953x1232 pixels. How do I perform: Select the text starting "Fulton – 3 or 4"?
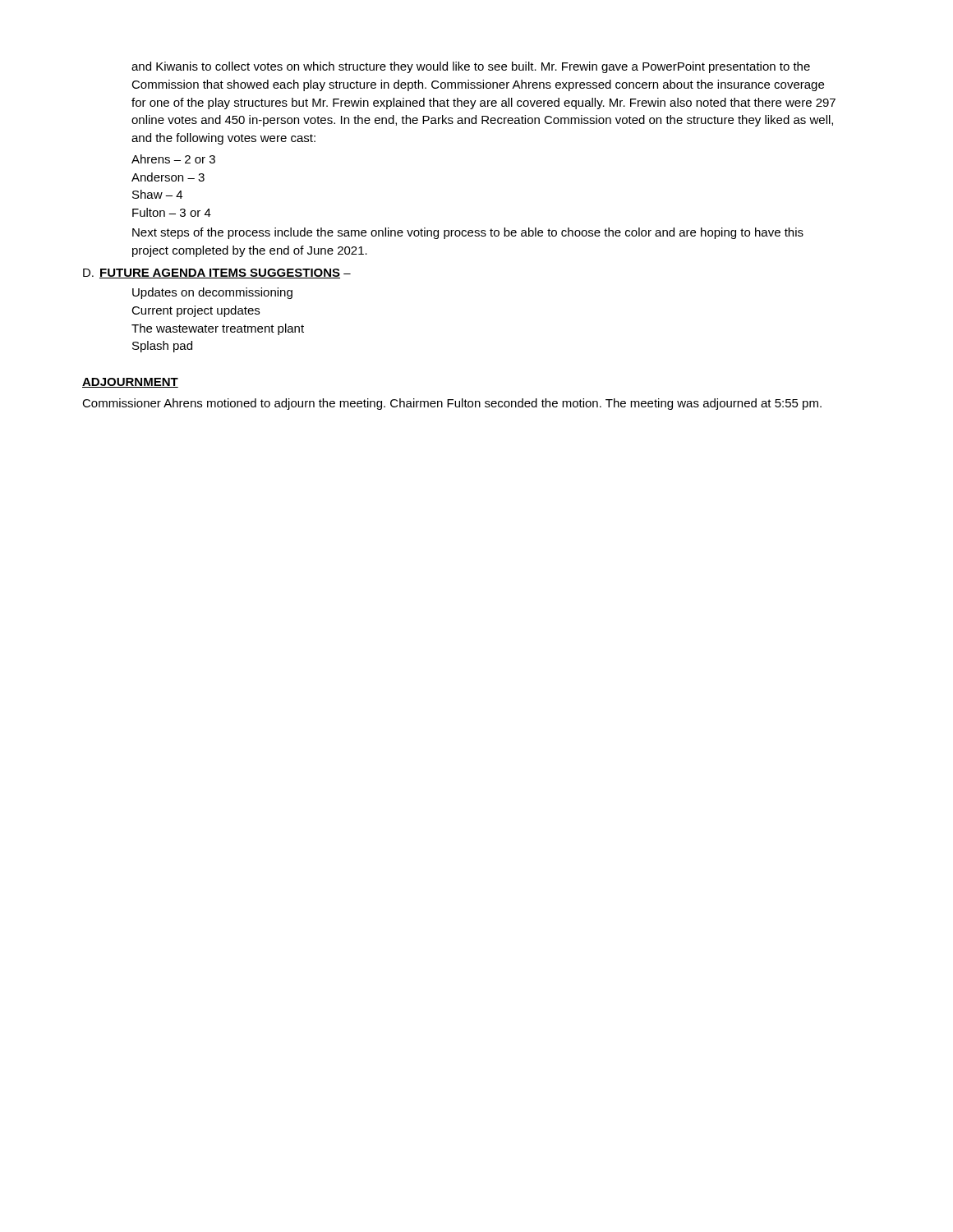click(171, 212)
